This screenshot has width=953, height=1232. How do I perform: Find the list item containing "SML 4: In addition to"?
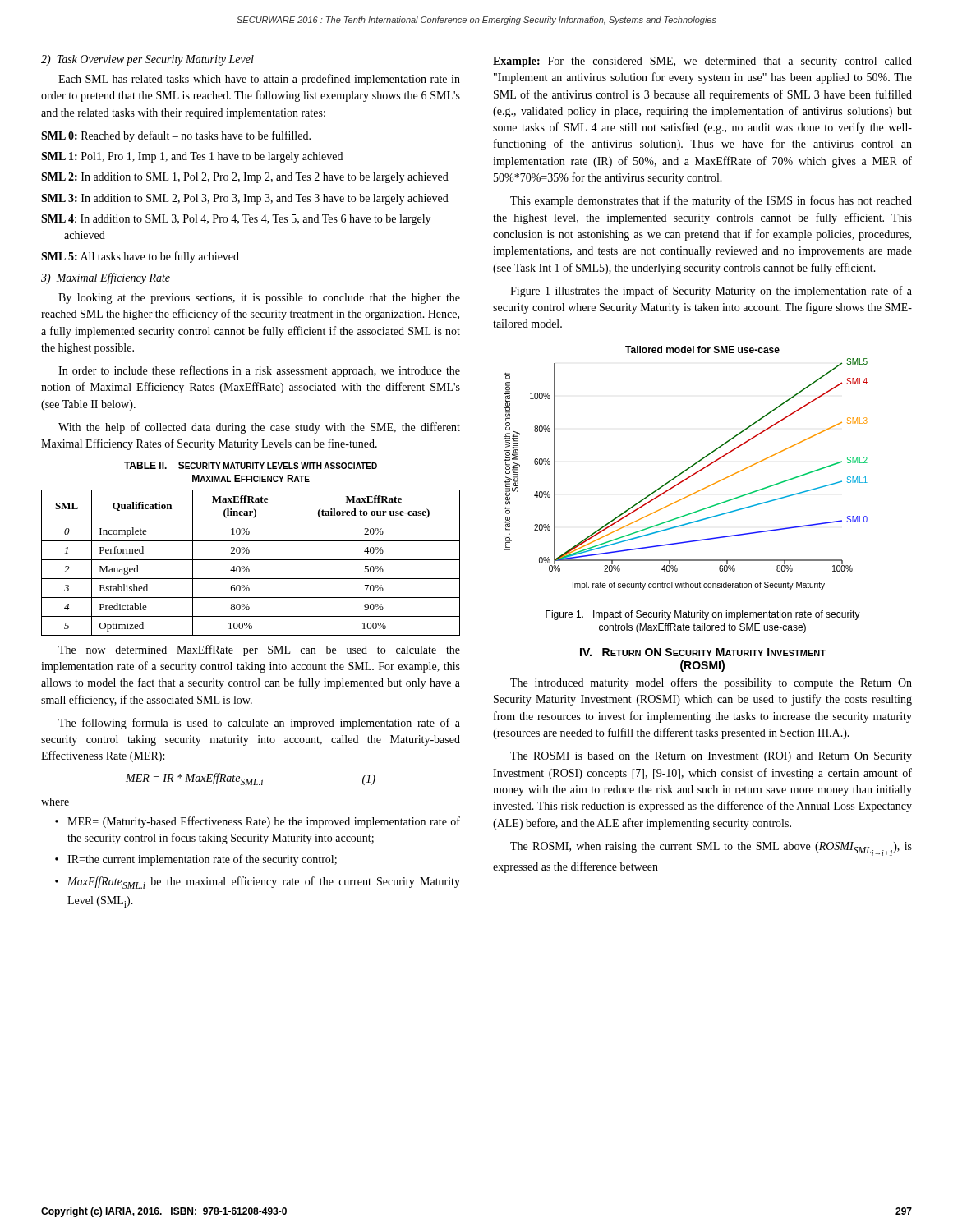(x=236, y=227)
